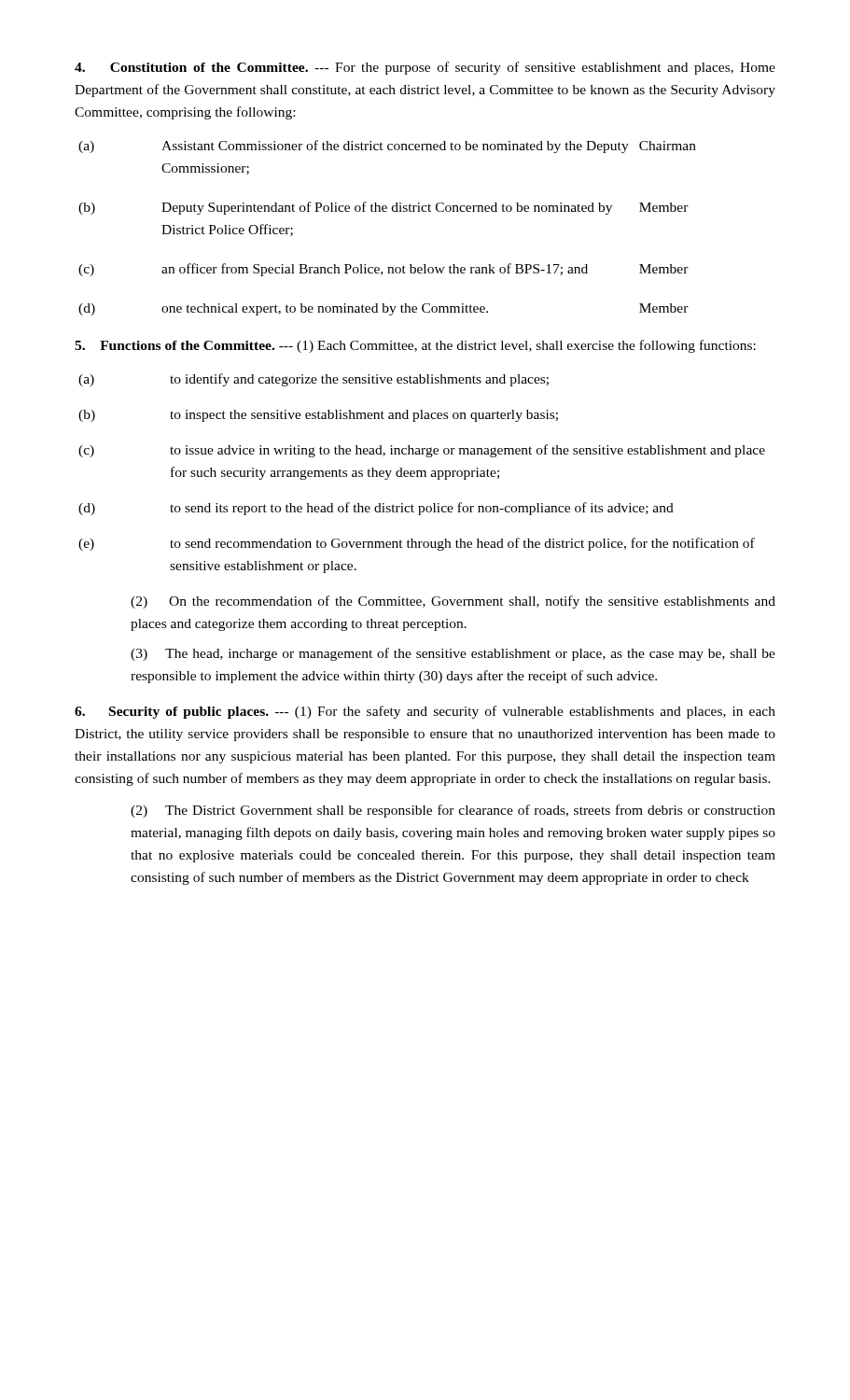The image size is (850, 1400).
Task: Locate the list item with the text "(c) an officer from Special Branch Police, not"
Action: tap(425, 269)
